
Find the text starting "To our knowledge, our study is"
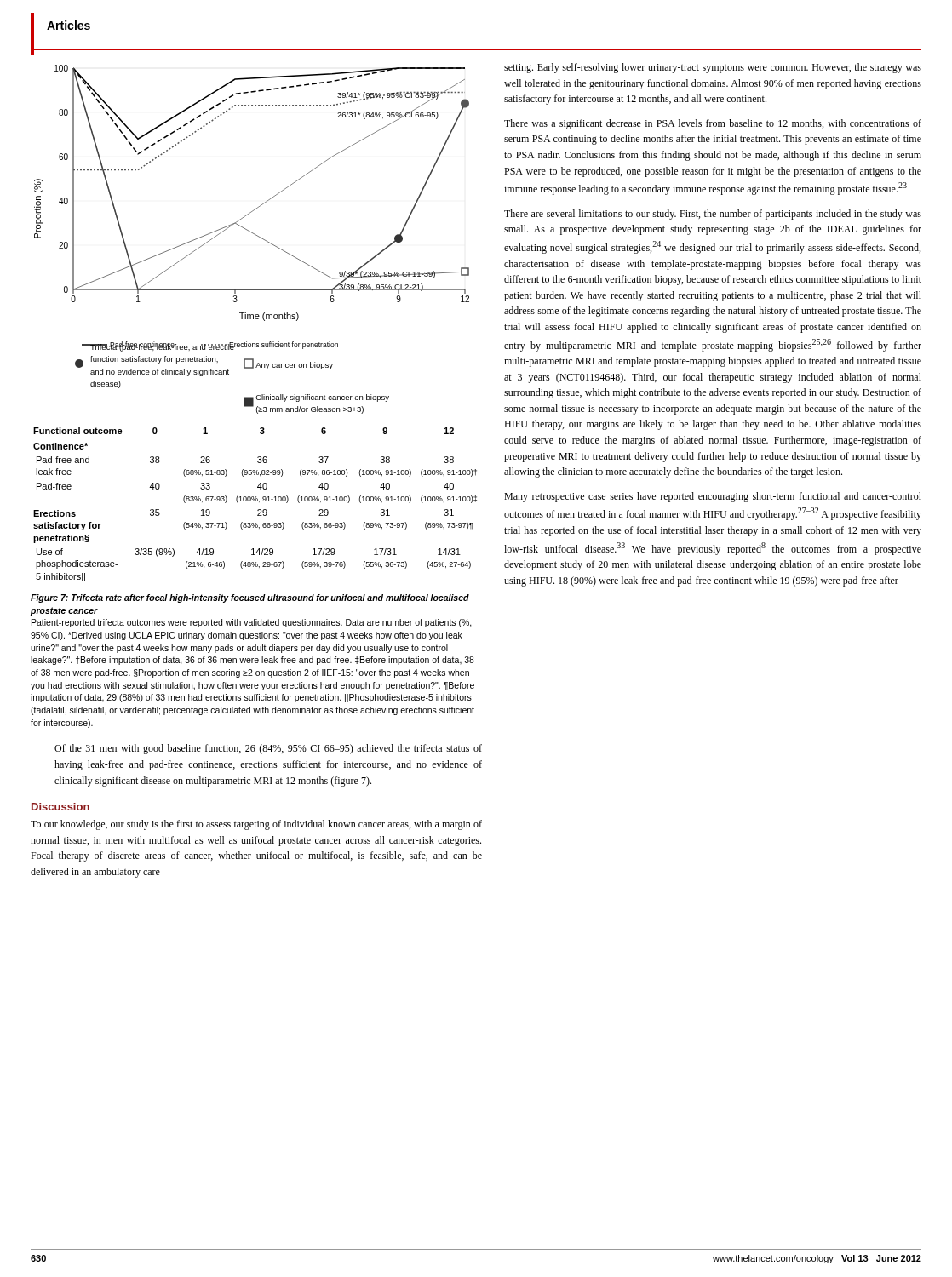(x=256, y=848)
